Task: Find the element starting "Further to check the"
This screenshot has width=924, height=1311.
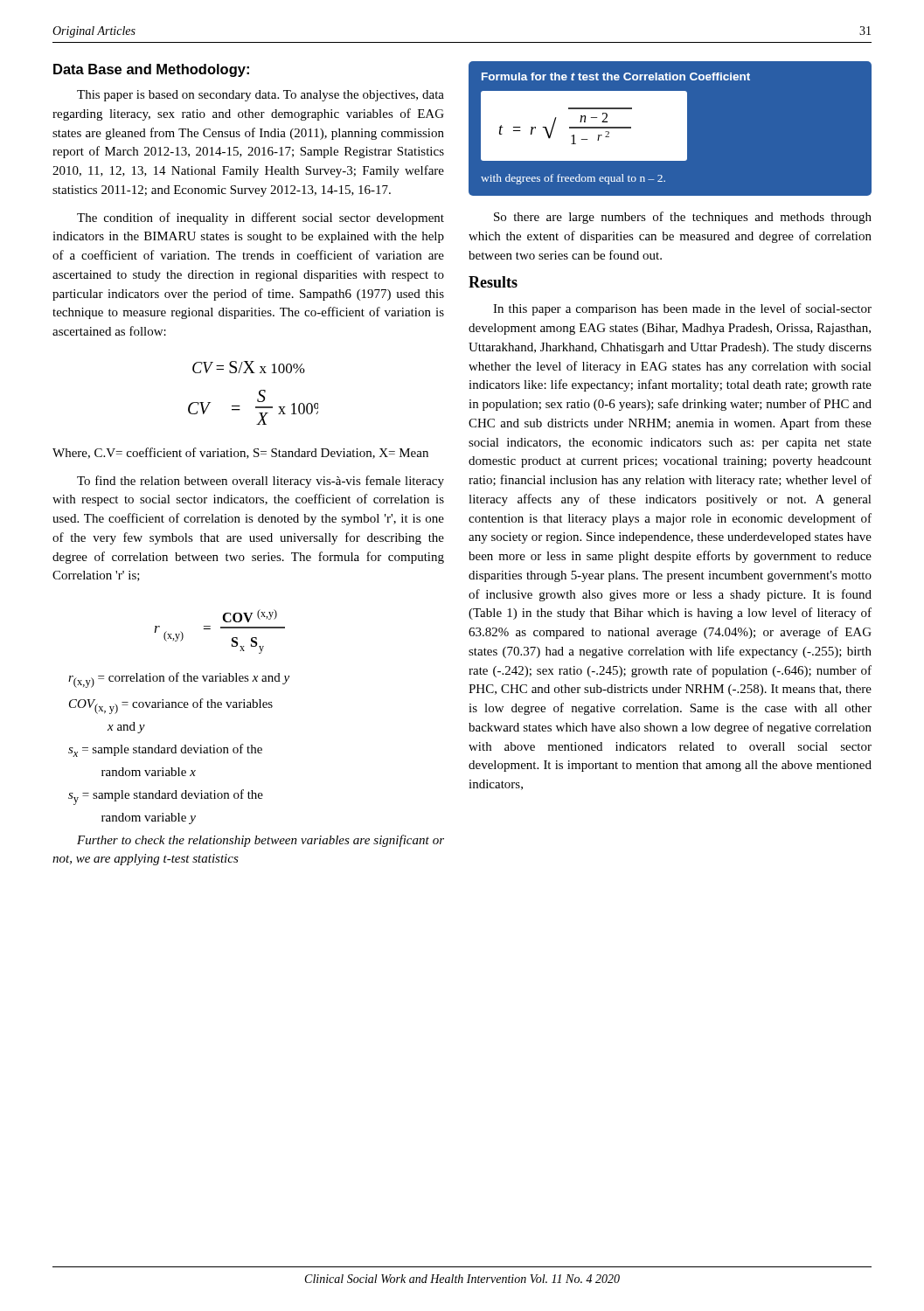Action: click(x=248, y=849)
